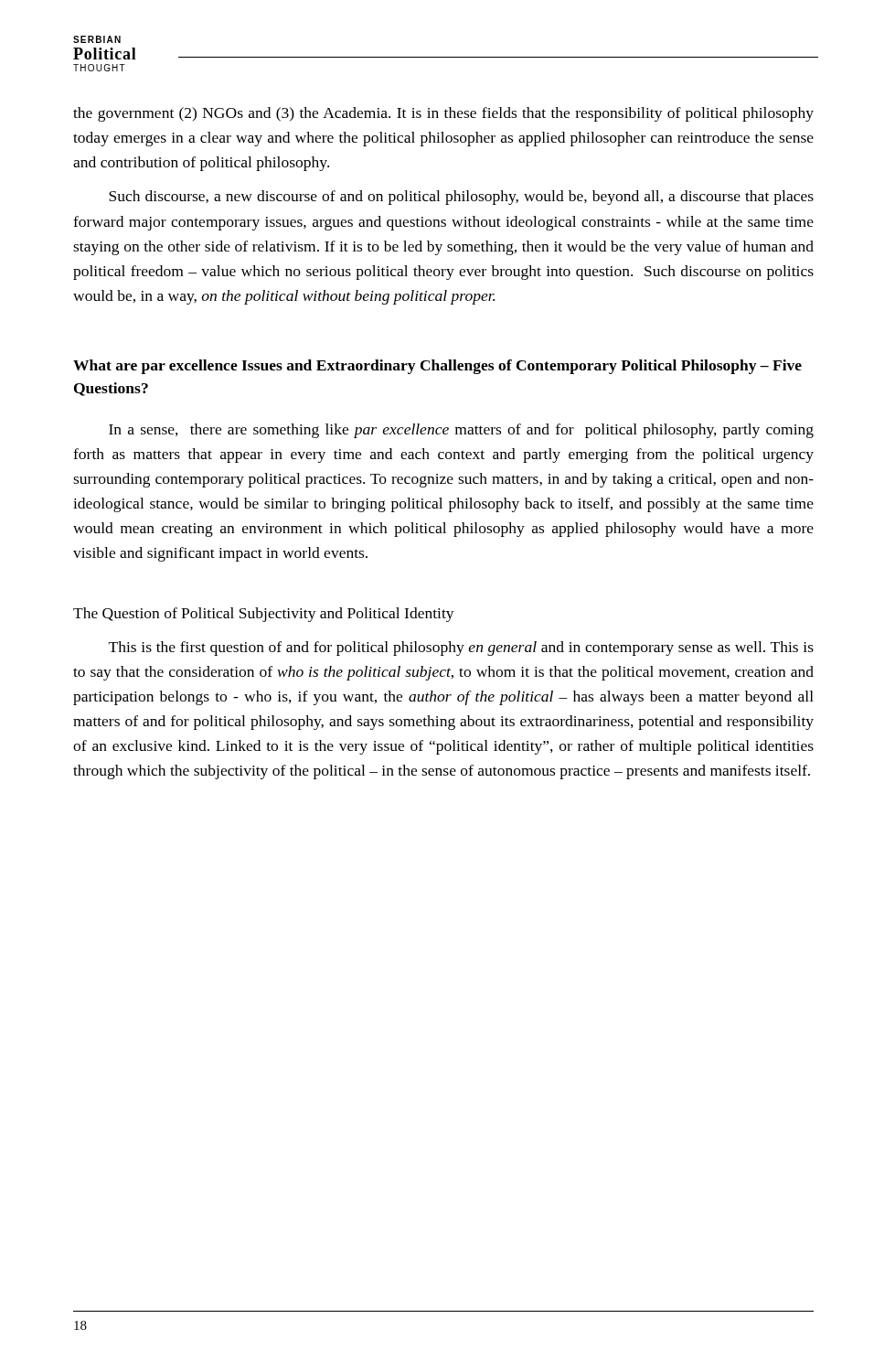
Task: Point to the section header beginning "The Question of Political"
Action: [x=264, y=612]
